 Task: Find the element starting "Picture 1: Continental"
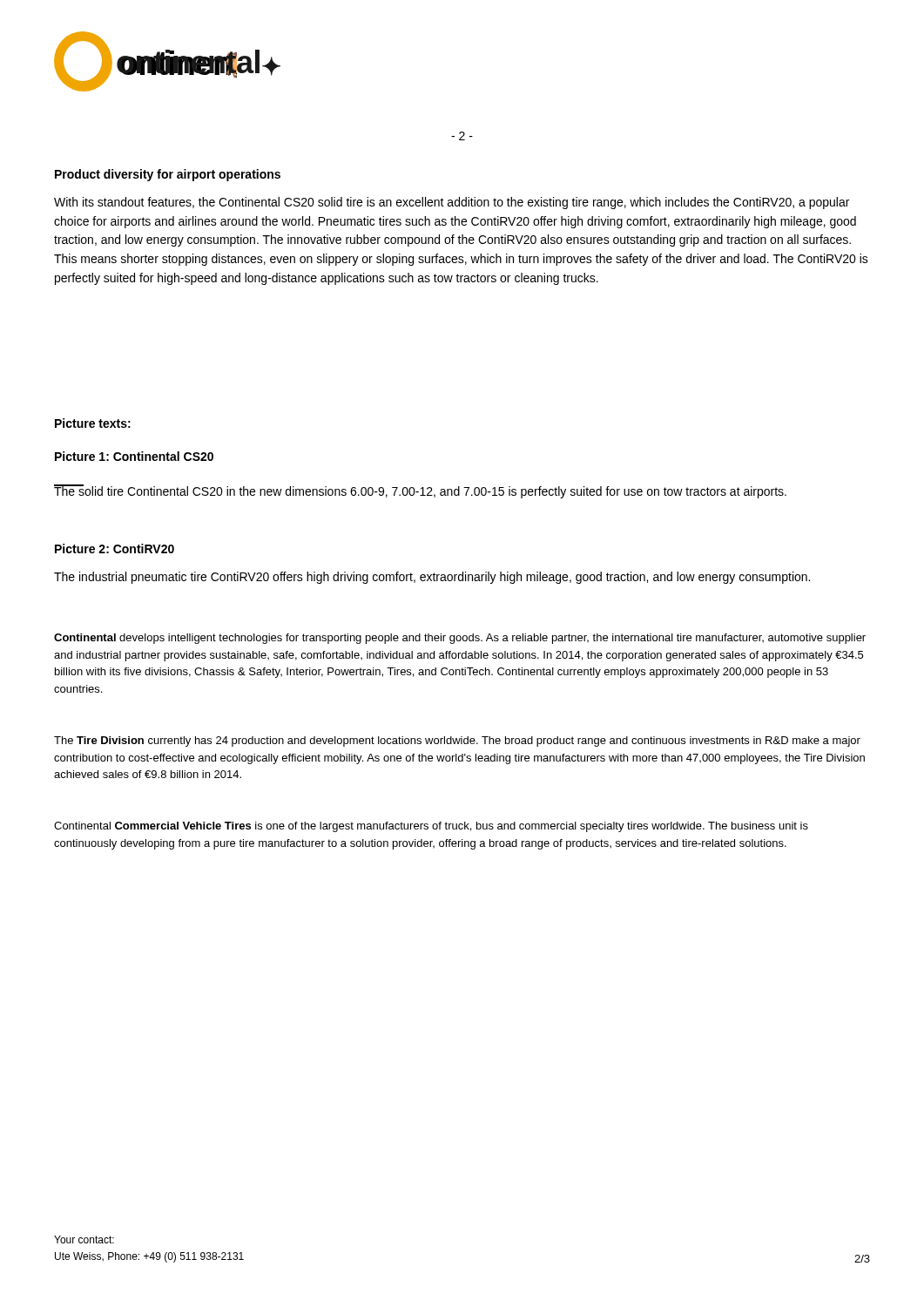pos(134,457)
